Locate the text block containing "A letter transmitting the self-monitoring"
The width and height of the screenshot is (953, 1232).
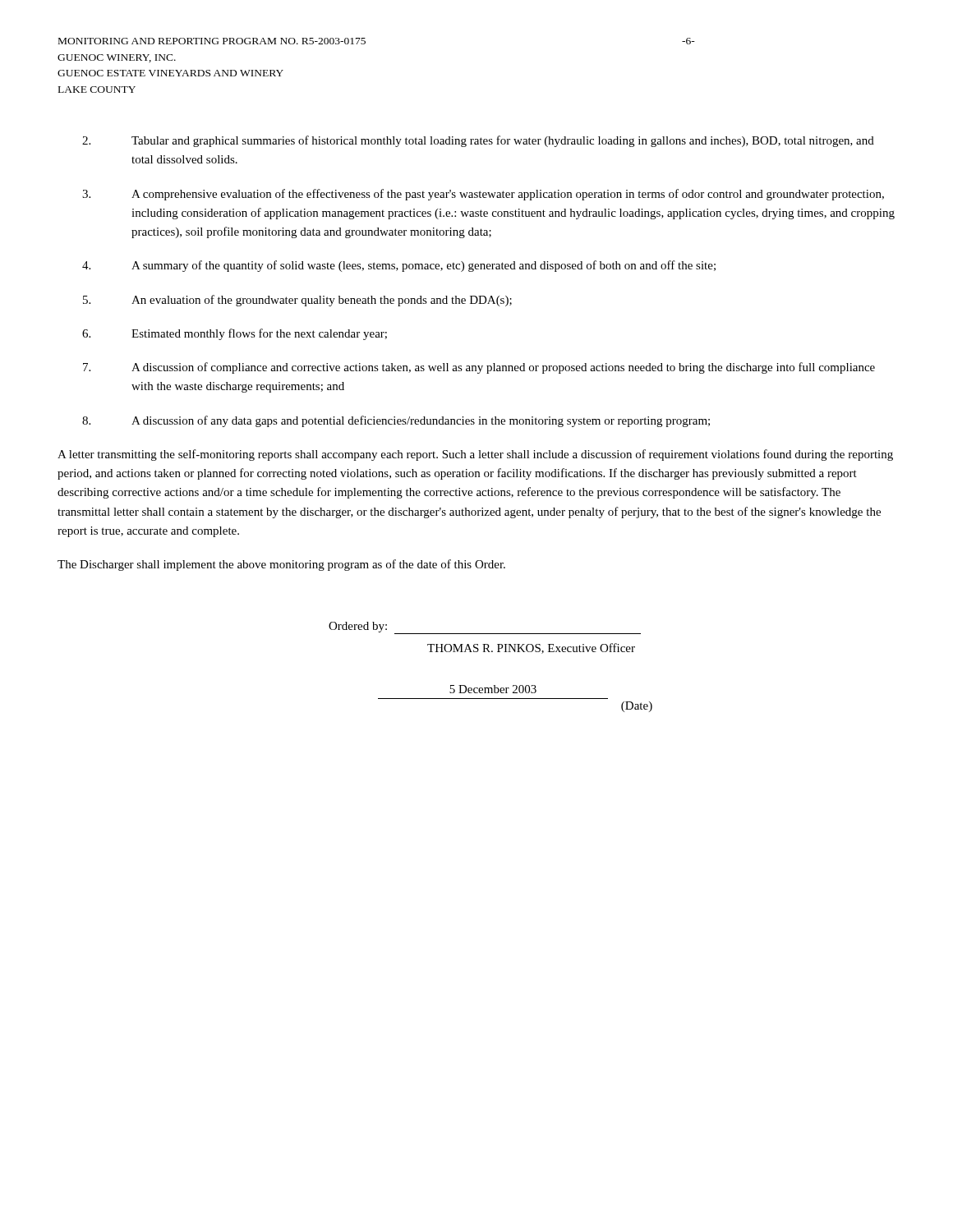point(475,492)
